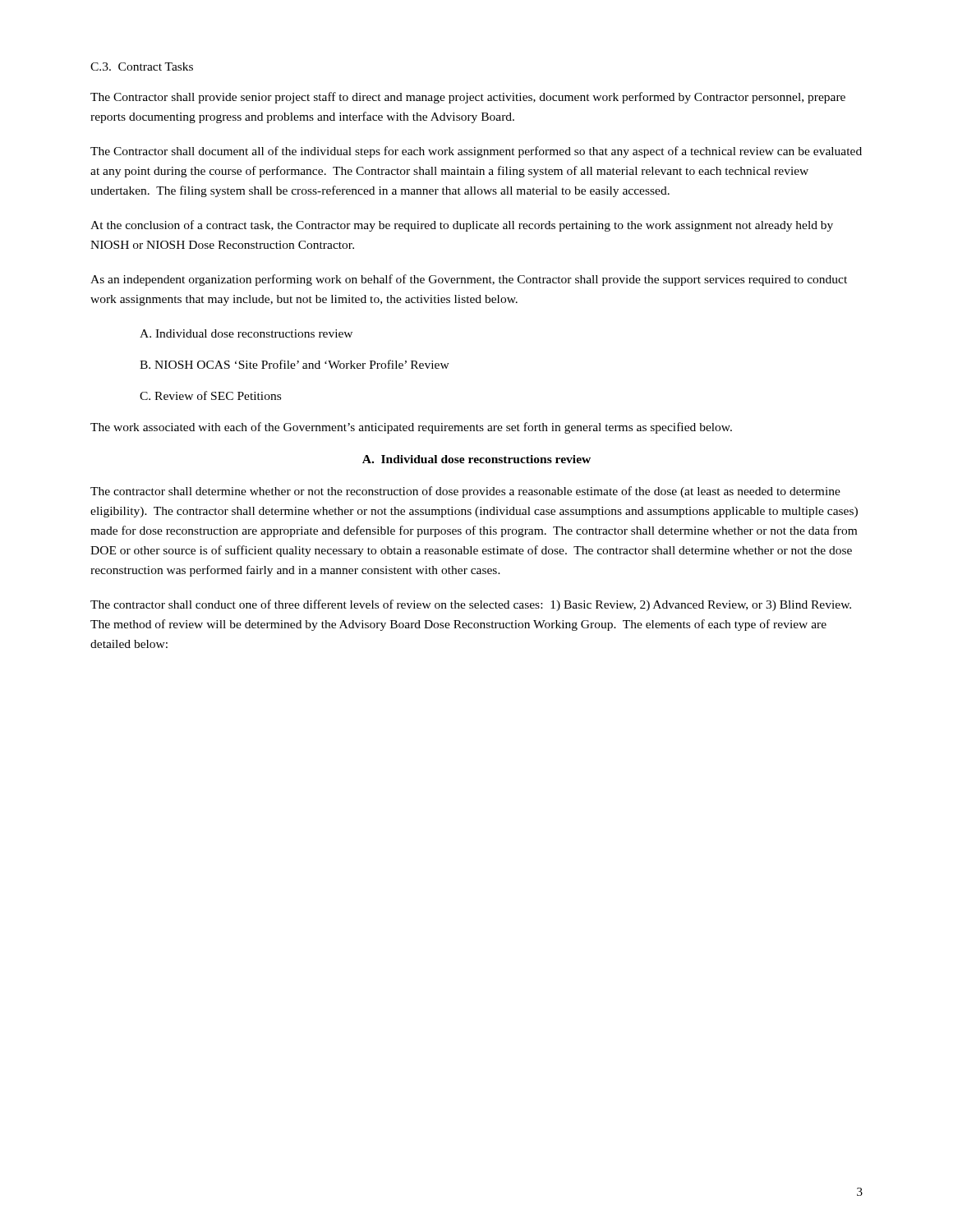
Task: Find the passage starting "C. Review of"
Action: pos(211,396)
